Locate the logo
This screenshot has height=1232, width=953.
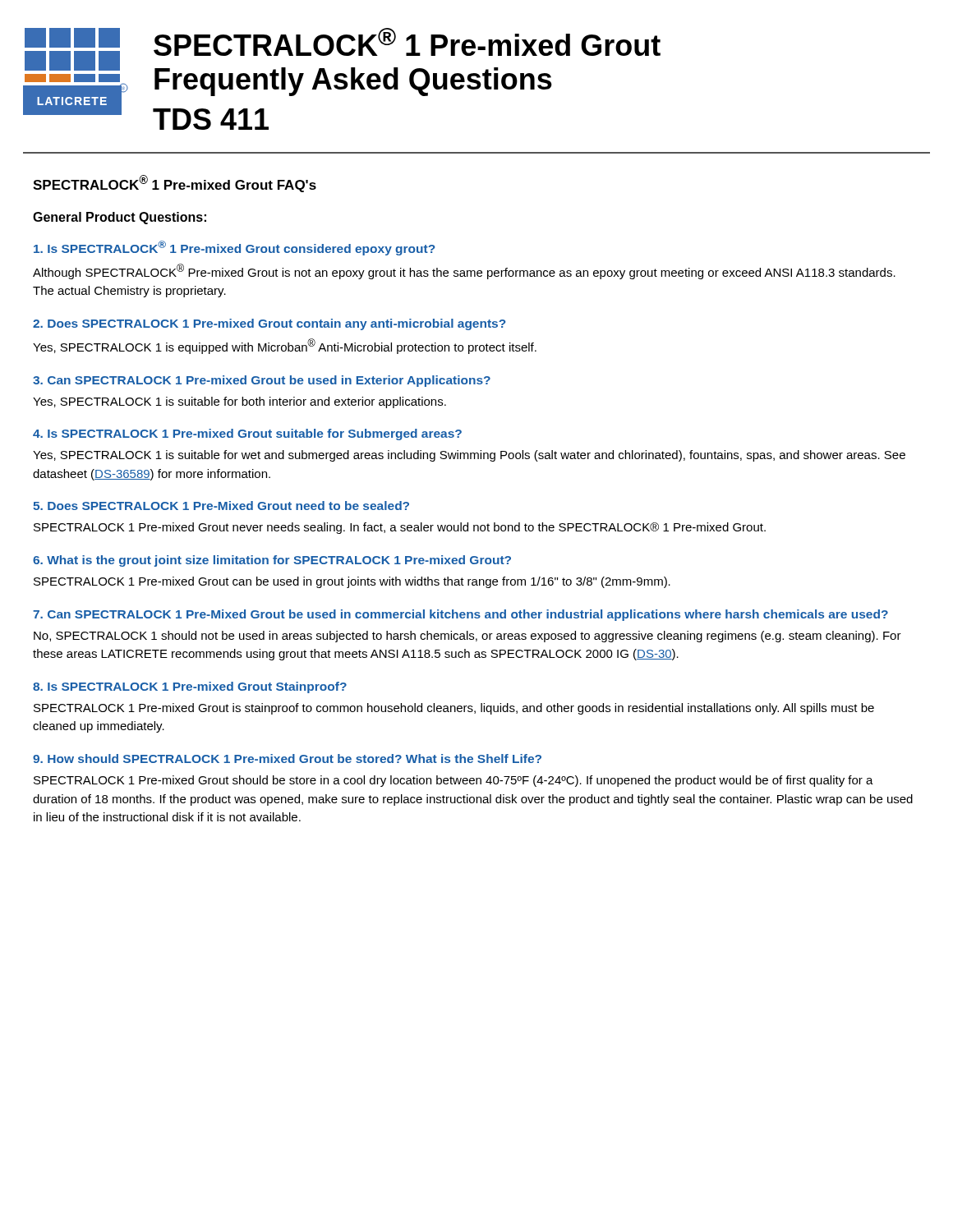pos(76,73)
